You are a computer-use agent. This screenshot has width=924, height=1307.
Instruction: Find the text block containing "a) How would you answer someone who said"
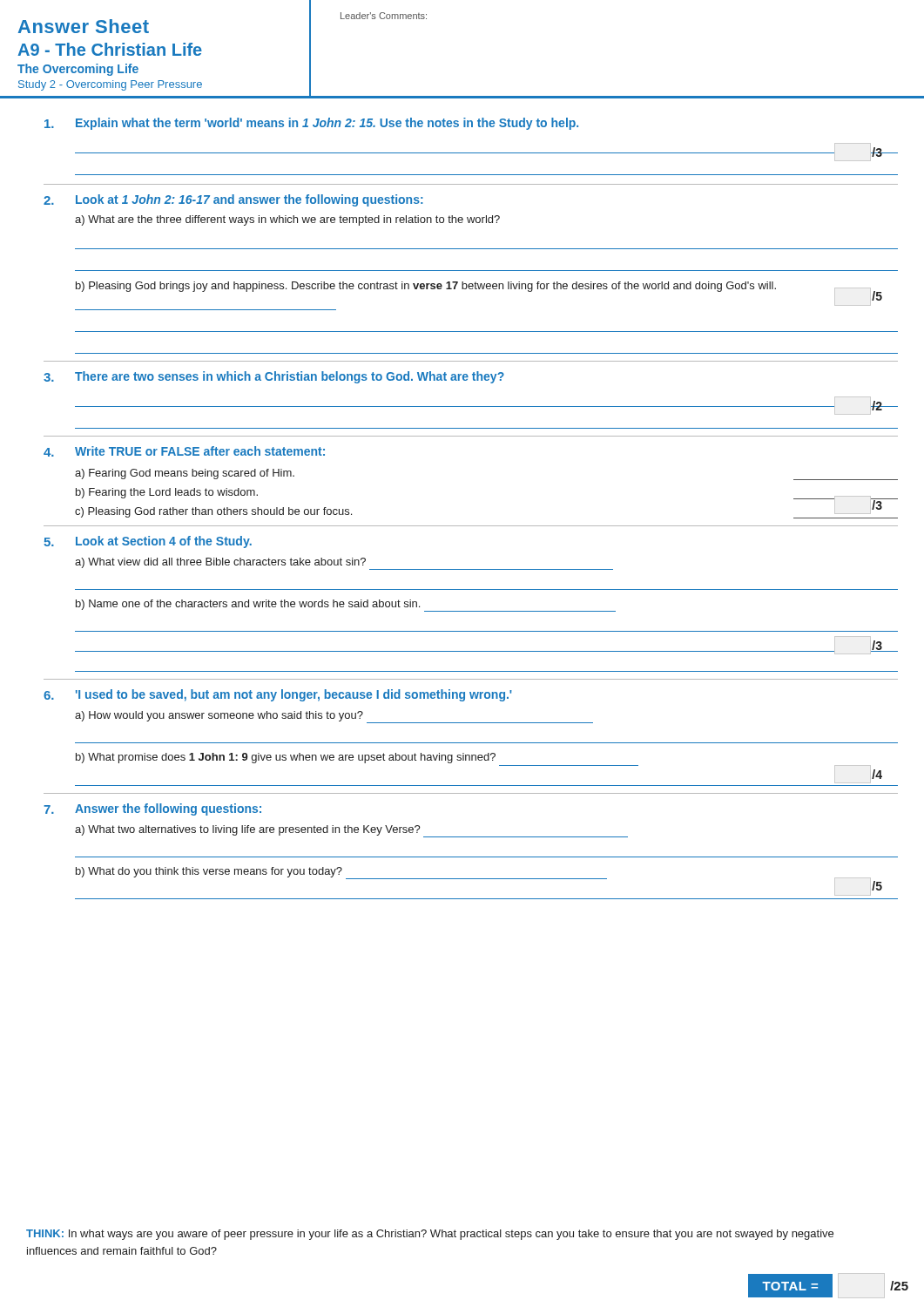point(334,715)
